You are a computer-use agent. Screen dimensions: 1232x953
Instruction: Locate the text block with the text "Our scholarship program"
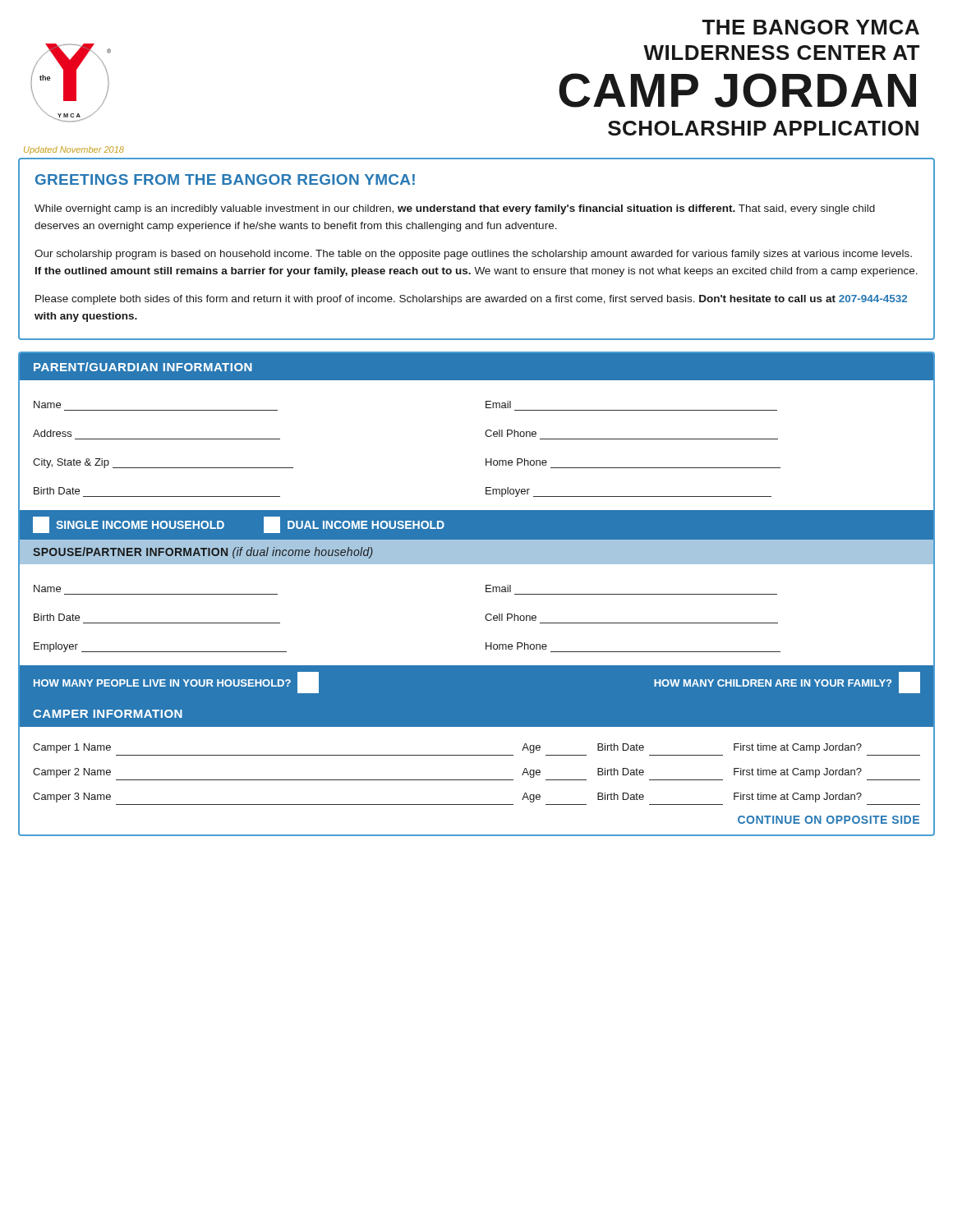click(x=476, y=262)
